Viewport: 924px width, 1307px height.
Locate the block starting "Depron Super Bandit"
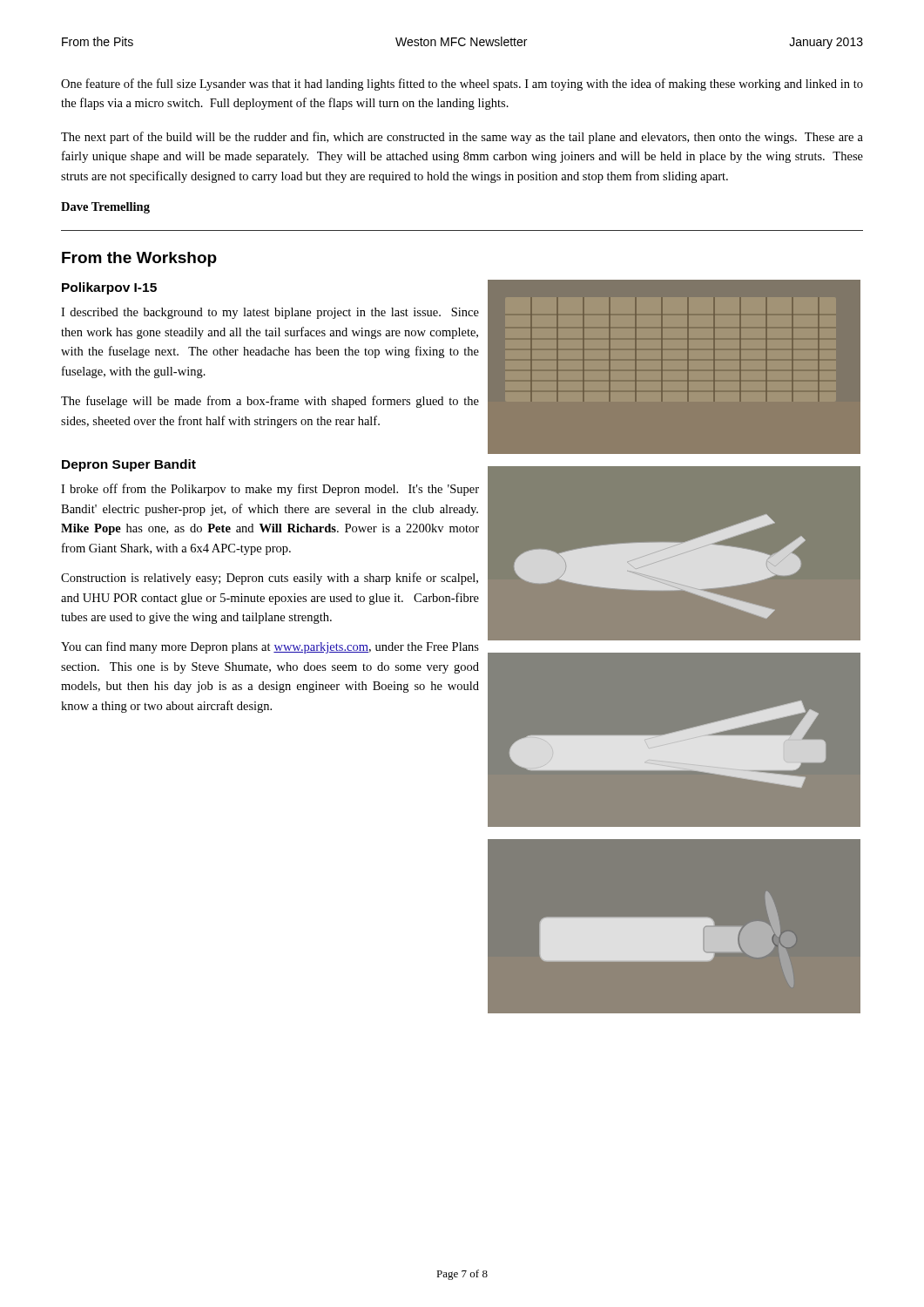point(129,465)
